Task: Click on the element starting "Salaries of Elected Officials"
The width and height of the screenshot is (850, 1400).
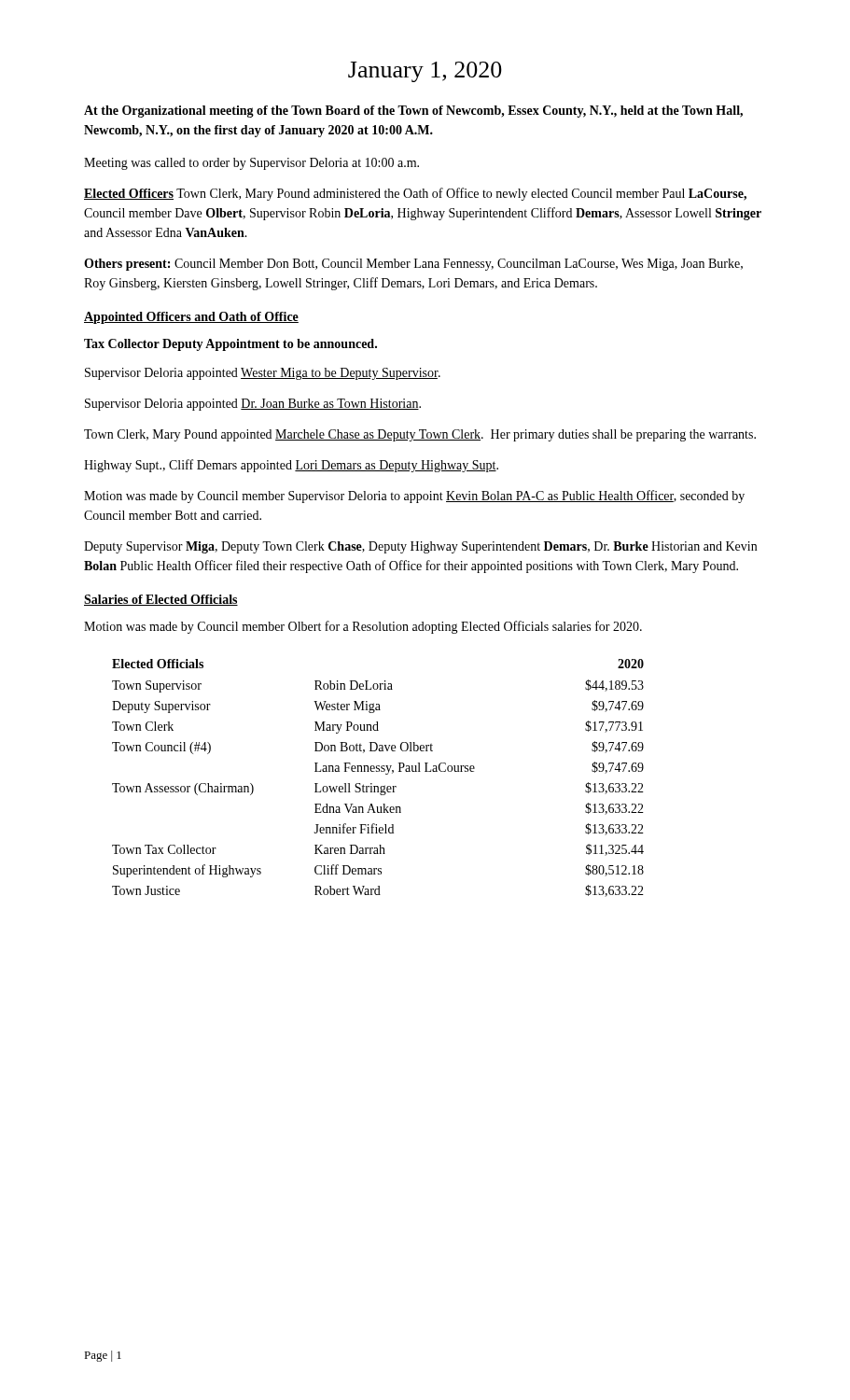Action: pos(161,600)
